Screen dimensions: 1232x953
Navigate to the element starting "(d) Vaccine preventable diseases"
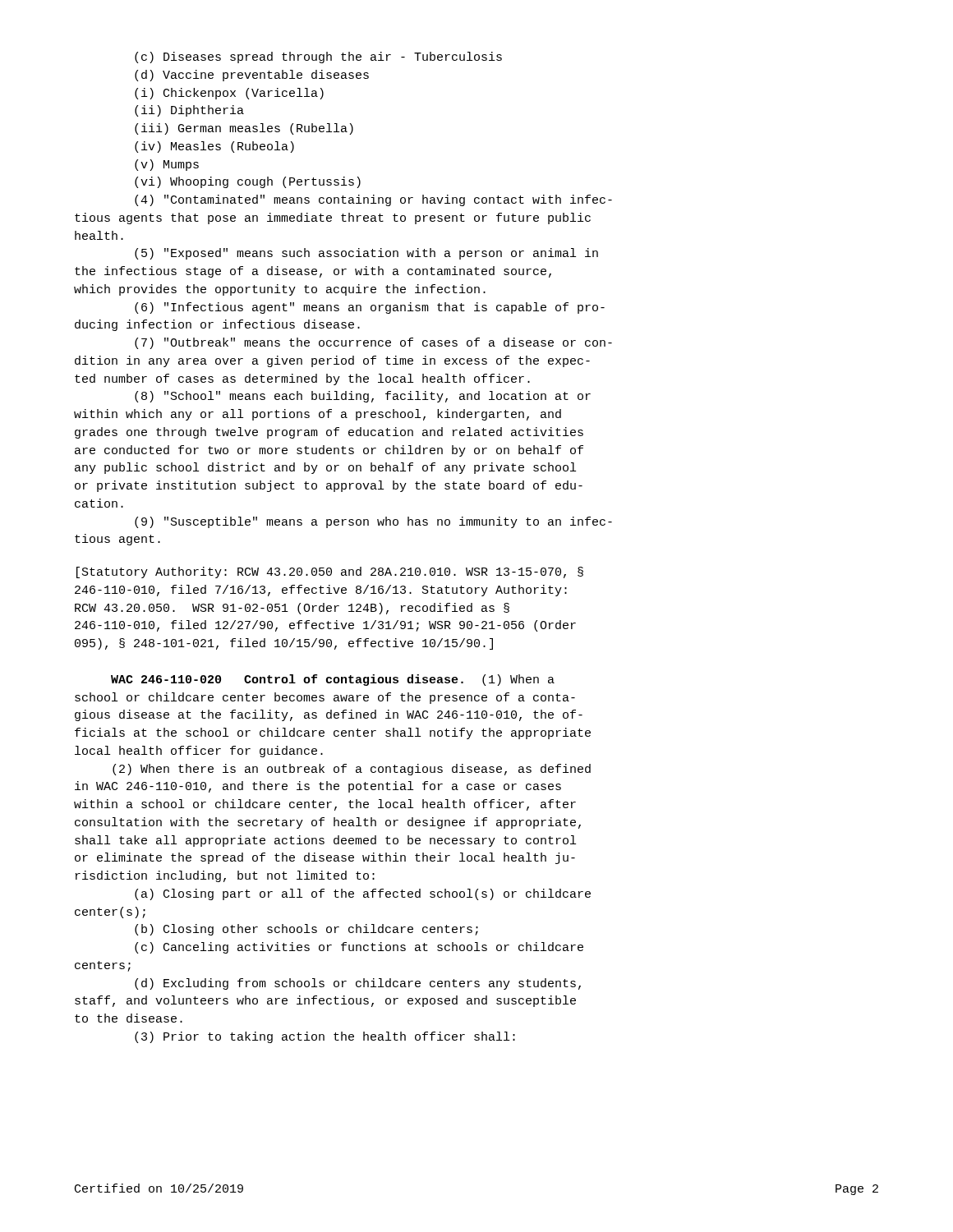pyautogui.click(x=252, y=76)
